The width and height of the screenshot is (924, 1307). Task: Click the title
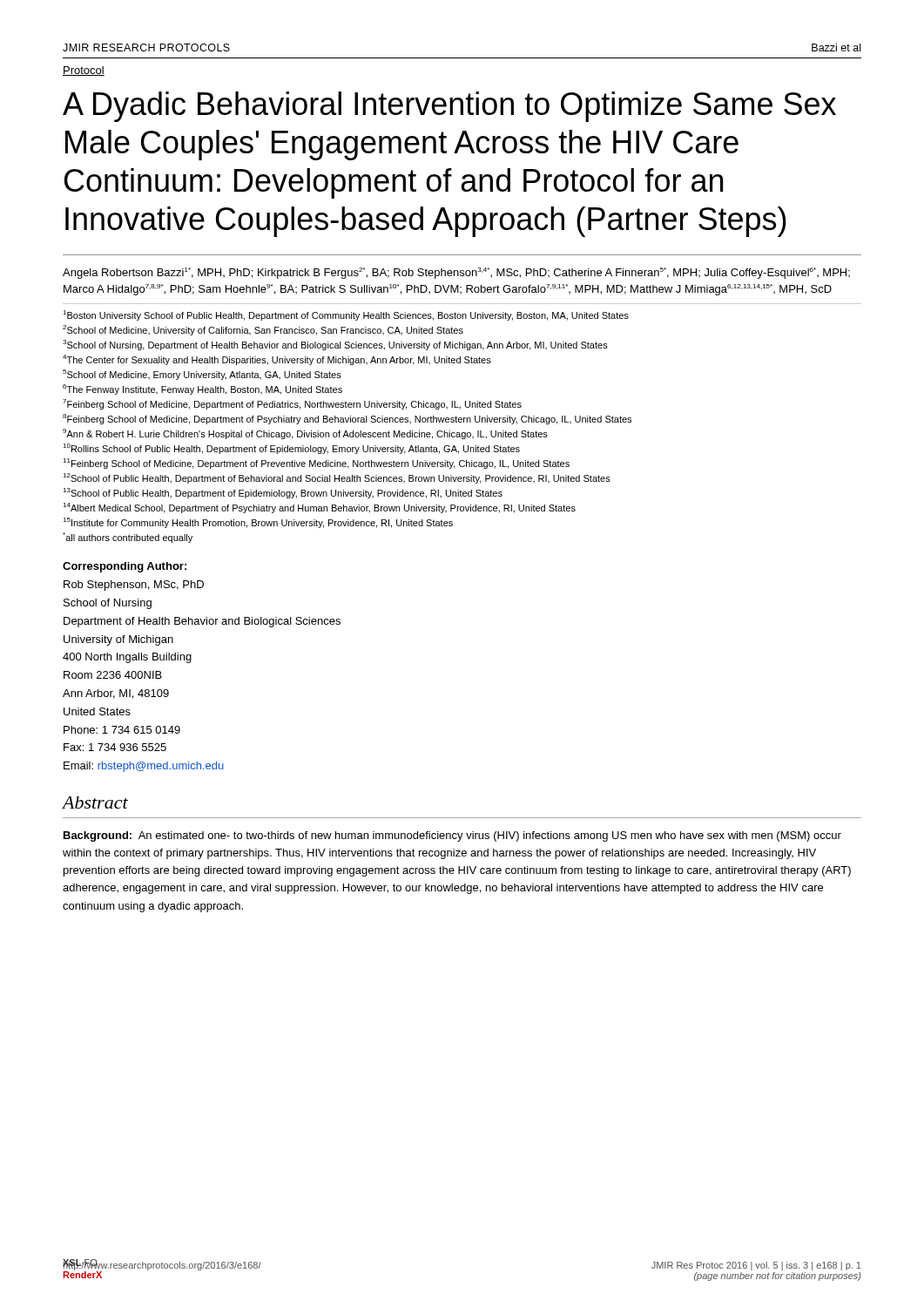450,161
